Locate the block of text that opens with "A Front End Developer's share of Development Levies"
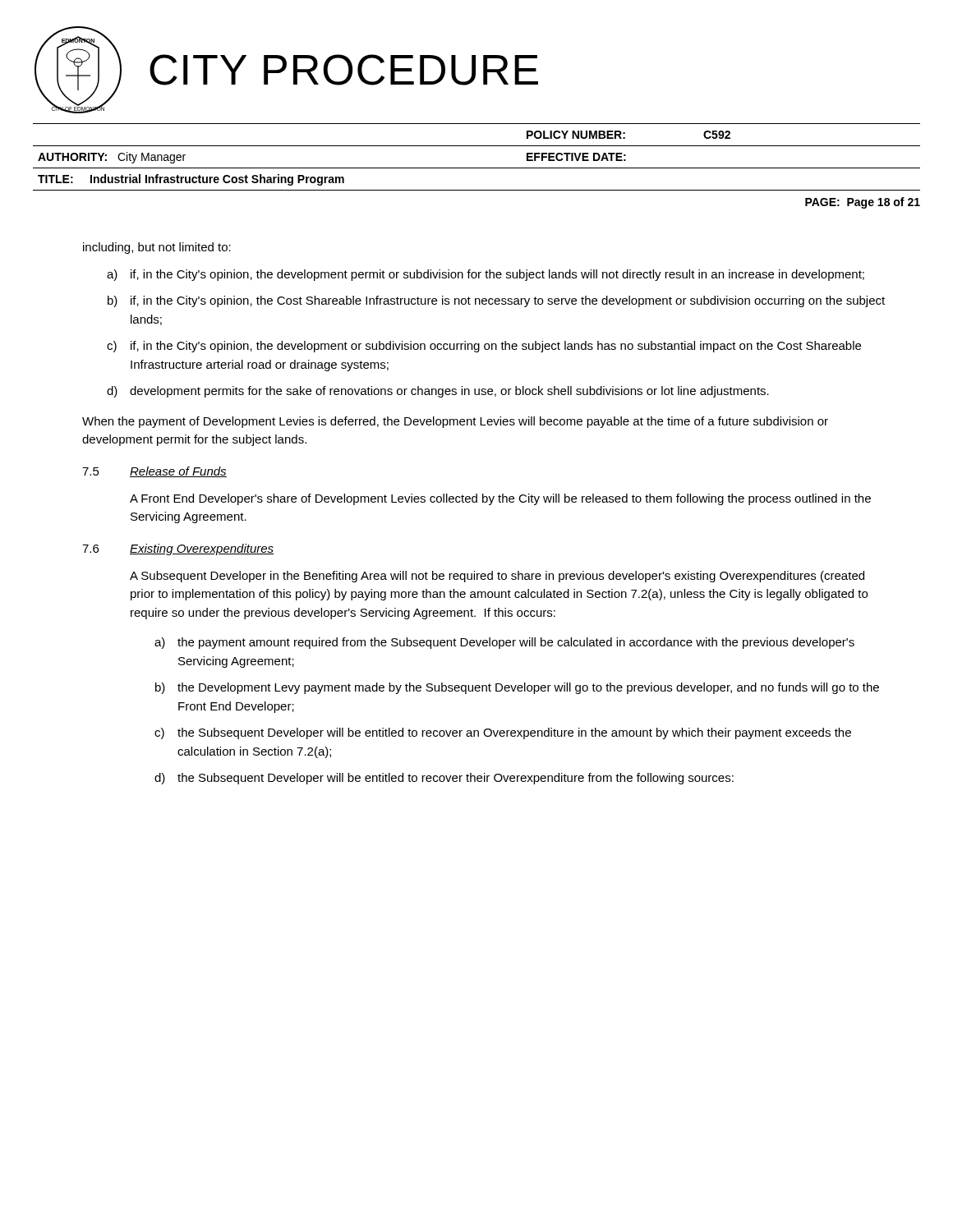Screen dimensions: 1232x953 (501, 507)
